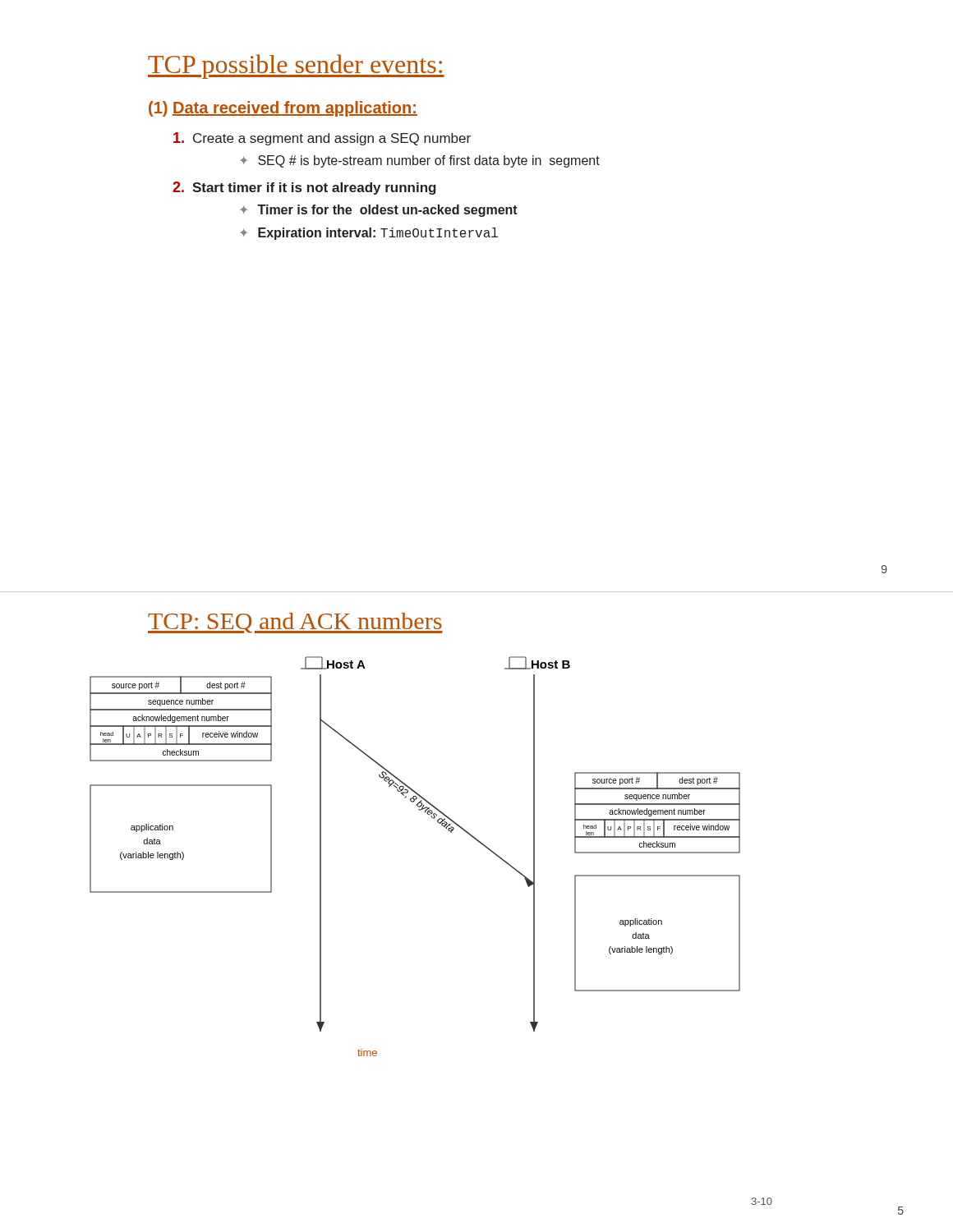Select the region starting "TCP possible sender events:"
Screen dimensions: 1232x953
[x=296, y=64]
